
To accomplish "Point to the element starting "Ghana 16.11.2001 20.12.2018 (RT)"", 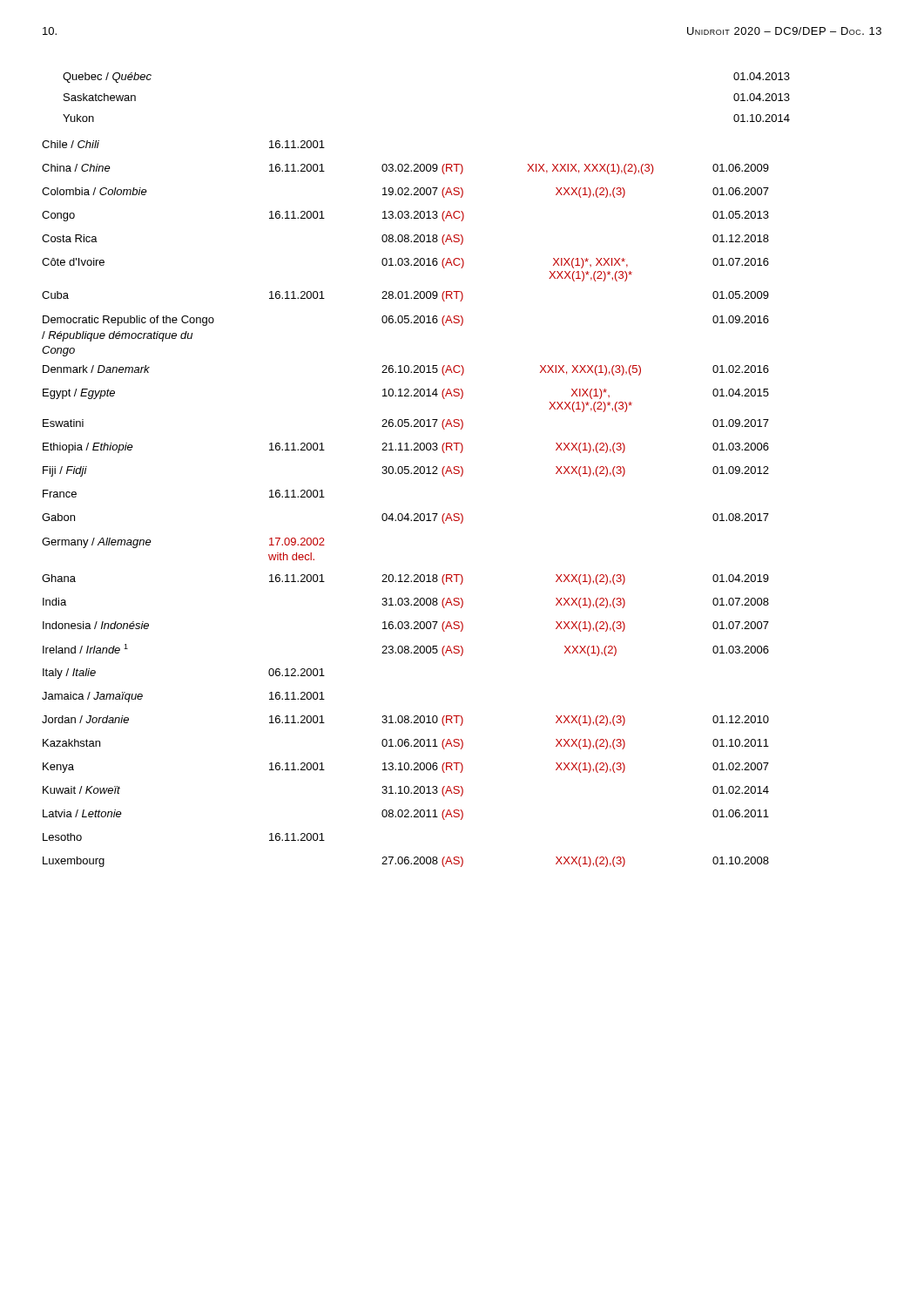I will (405, 578).
